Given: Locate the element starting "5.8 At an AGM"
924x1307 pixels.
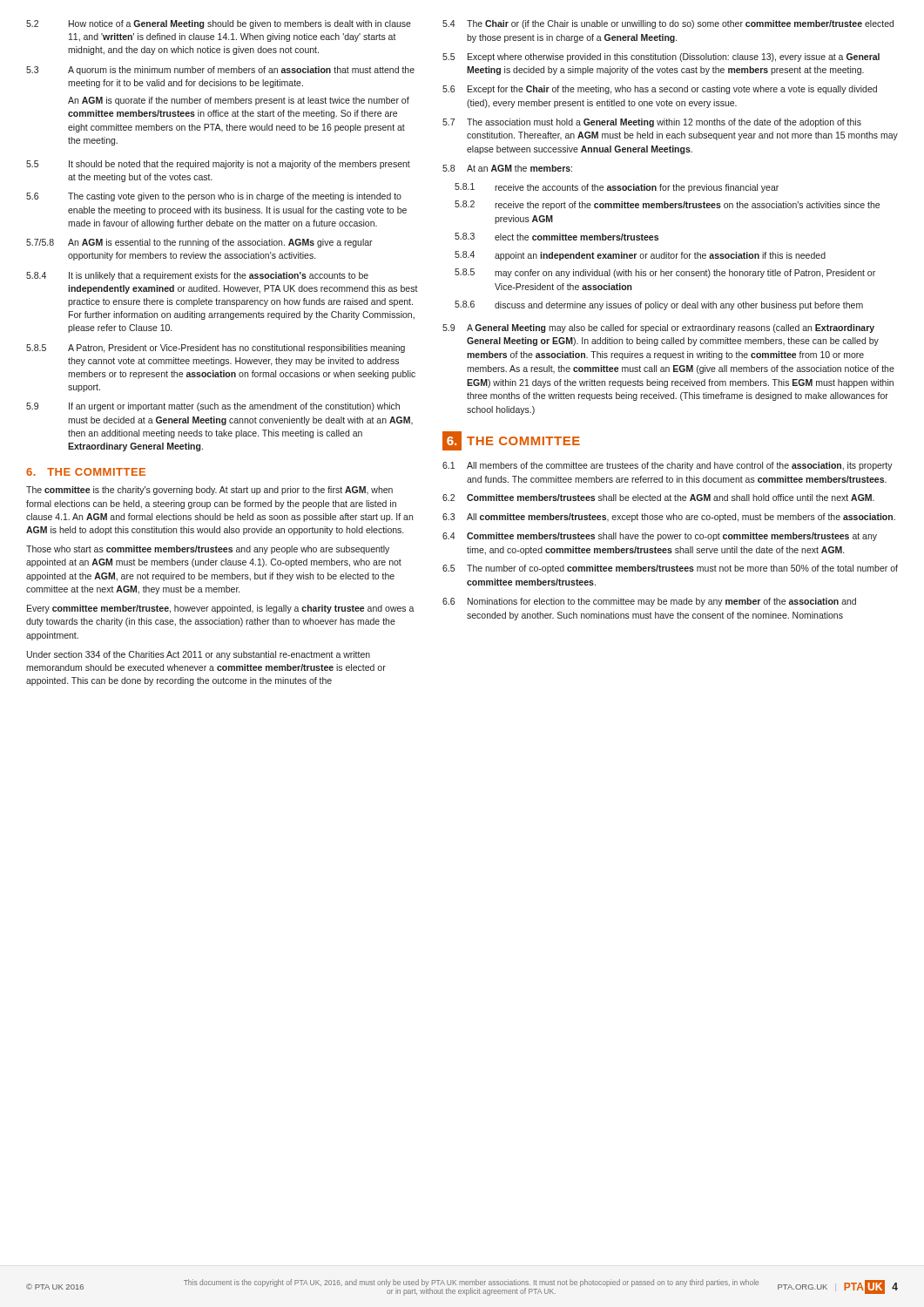Looking at the screenshot, I should pyautogui.click(x=508, y=169).
